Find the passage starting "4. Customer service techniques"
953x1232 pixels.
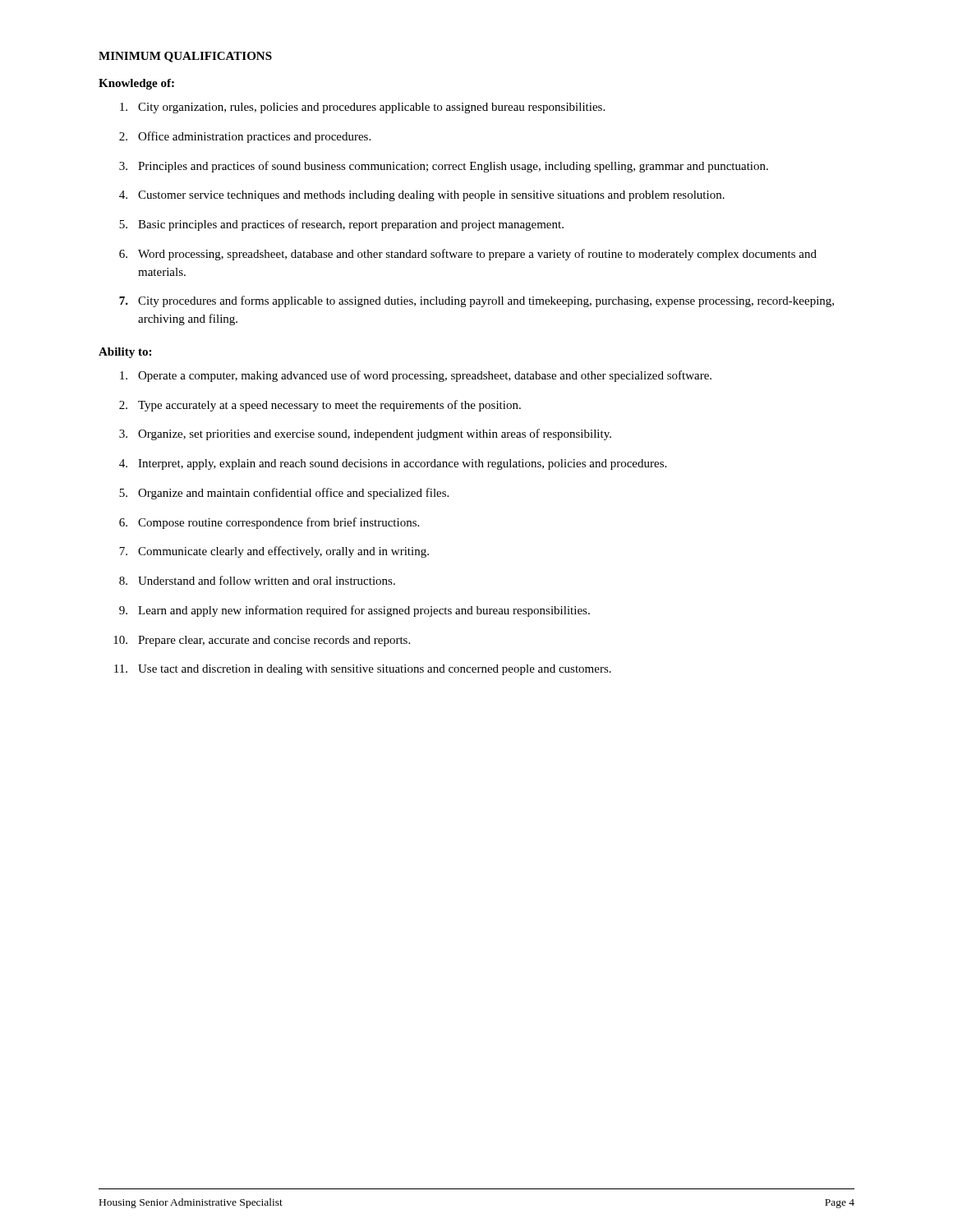click(476, 196)
